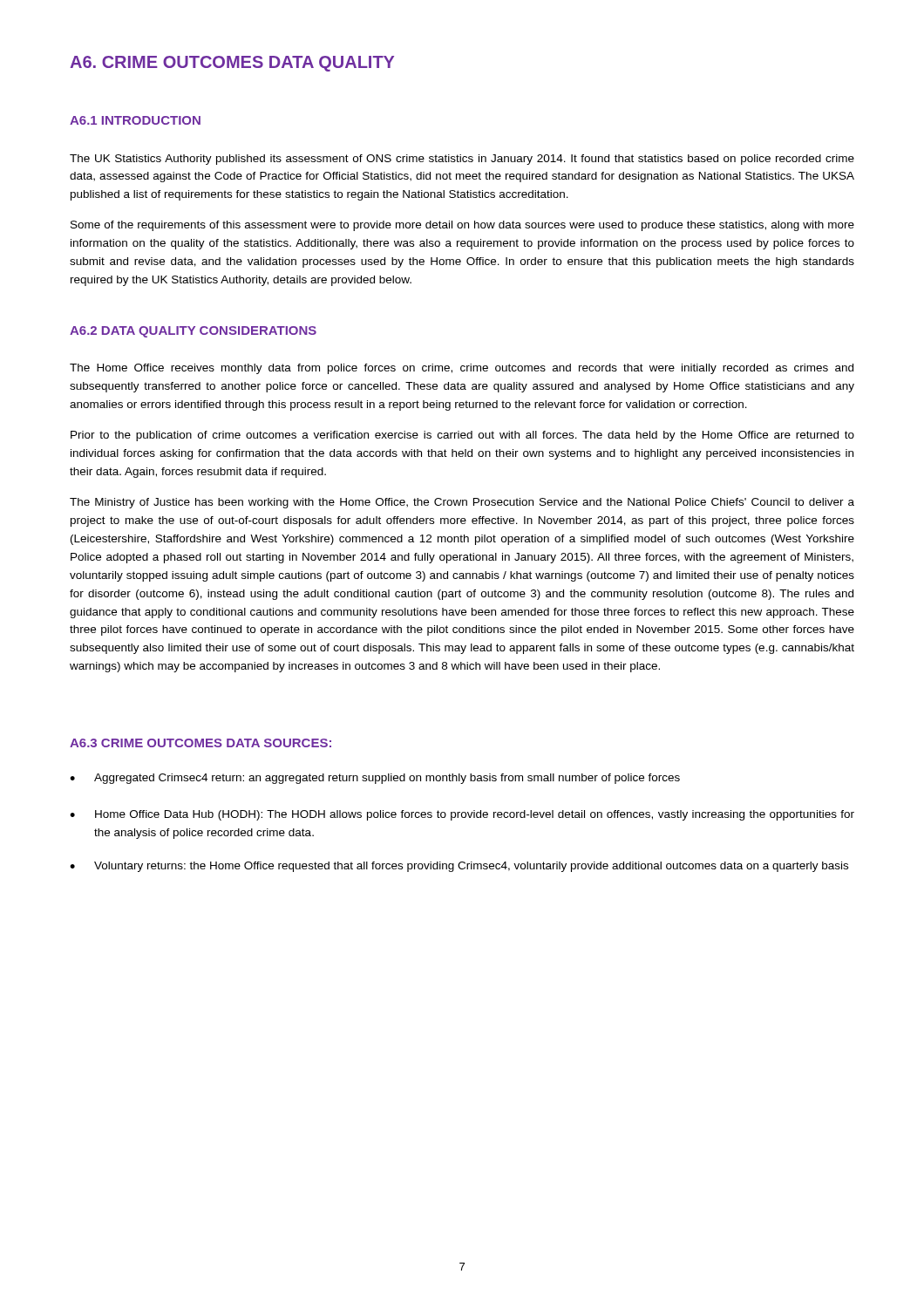Find the block on this page that starts "• Aggregated Crimsec4 return:"

[462, 779]
